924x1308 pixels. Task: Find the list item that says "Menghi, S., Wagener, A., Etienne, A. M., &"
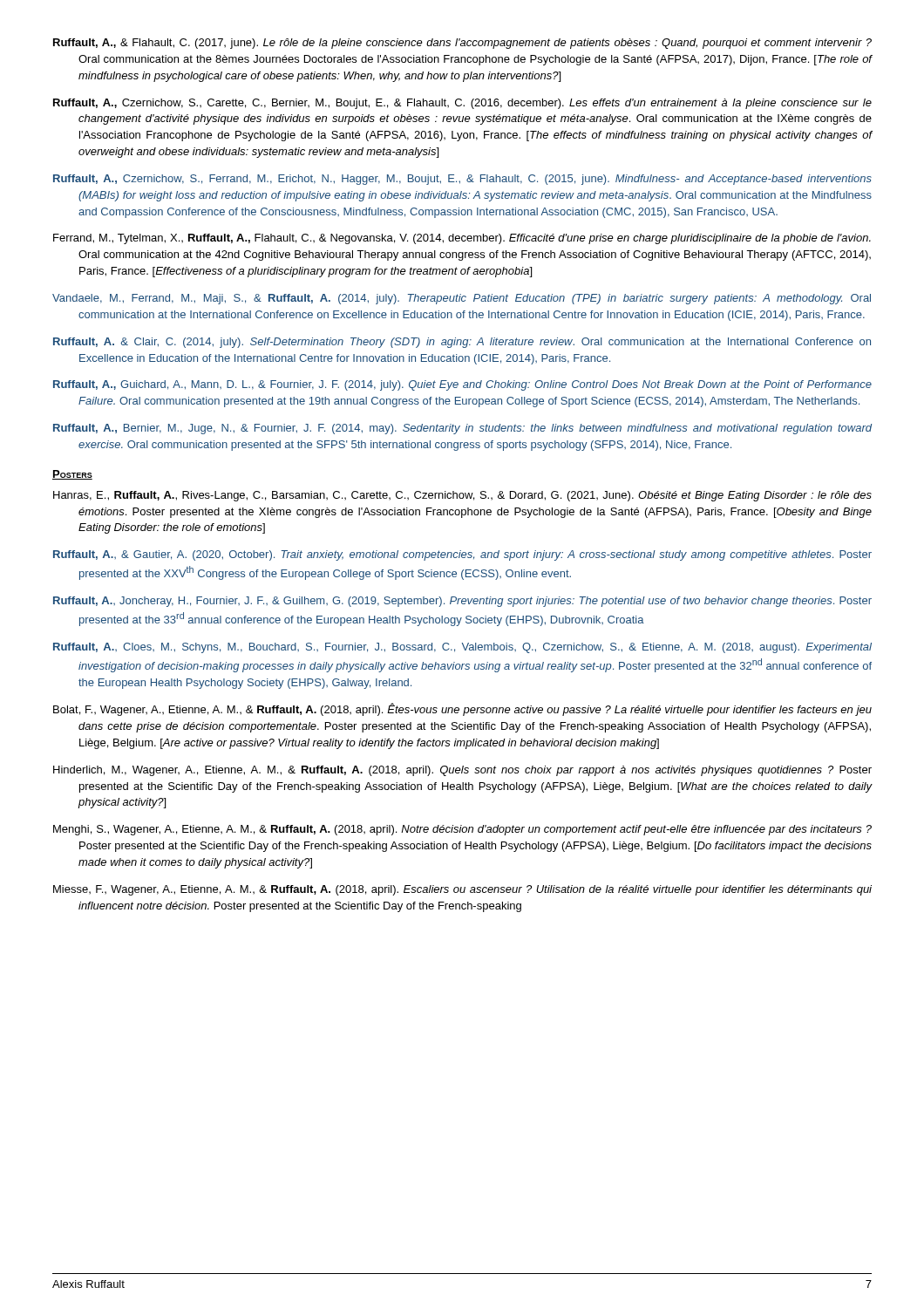click(462, 845)
